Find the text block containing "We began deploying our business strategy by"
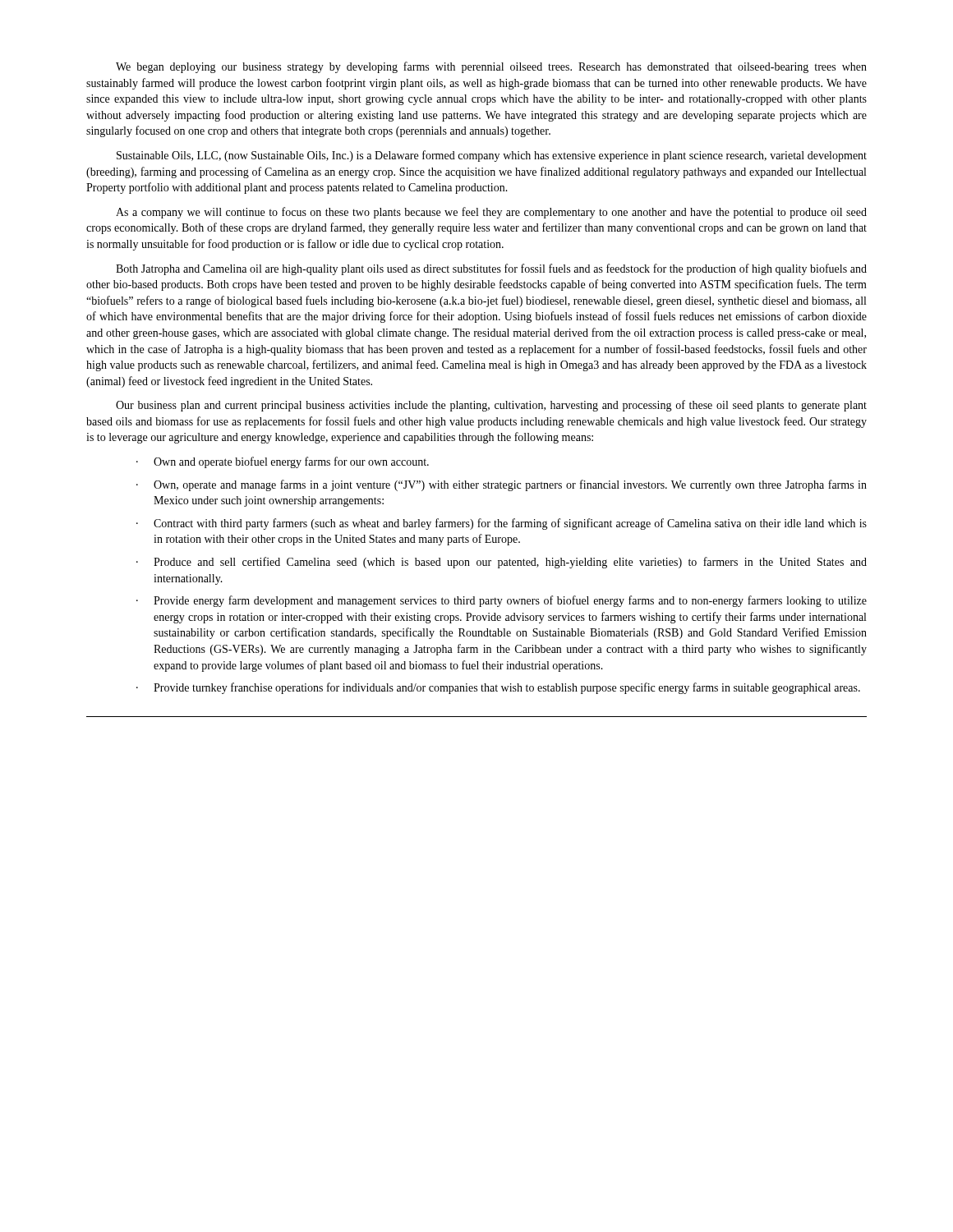The image size is (953, 1232). click(476, 99)
